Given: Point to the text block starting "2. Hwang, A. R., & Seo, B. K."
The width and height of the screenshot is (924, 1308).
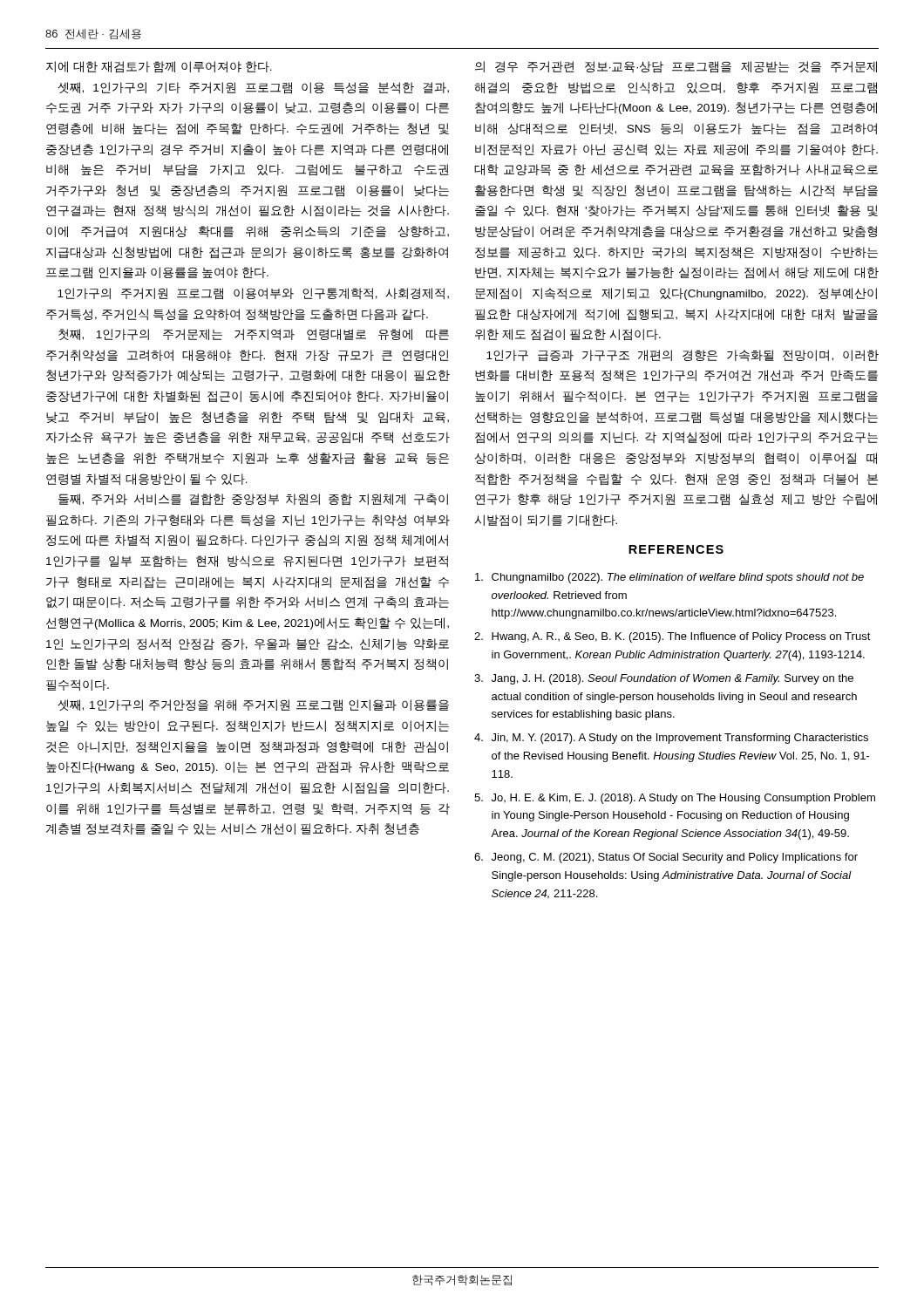Looking at the screenshot, I should (x=676, y=646).
